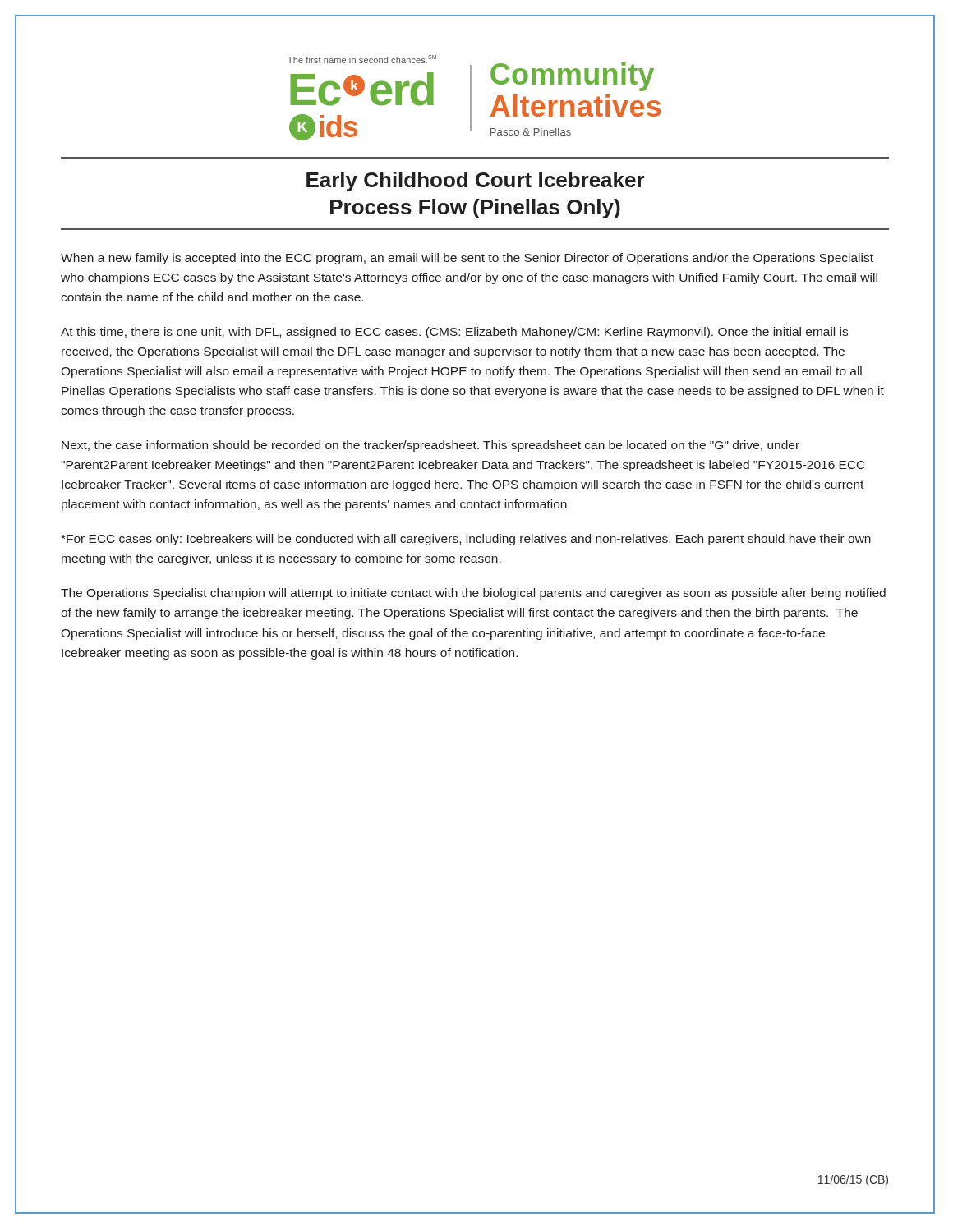The width and height of the screenshot is (953, 1232).
Task: Find the block on this page that starts "The Operations Specialist champion will attempt to initiate"
Action: tap(473, 623)
